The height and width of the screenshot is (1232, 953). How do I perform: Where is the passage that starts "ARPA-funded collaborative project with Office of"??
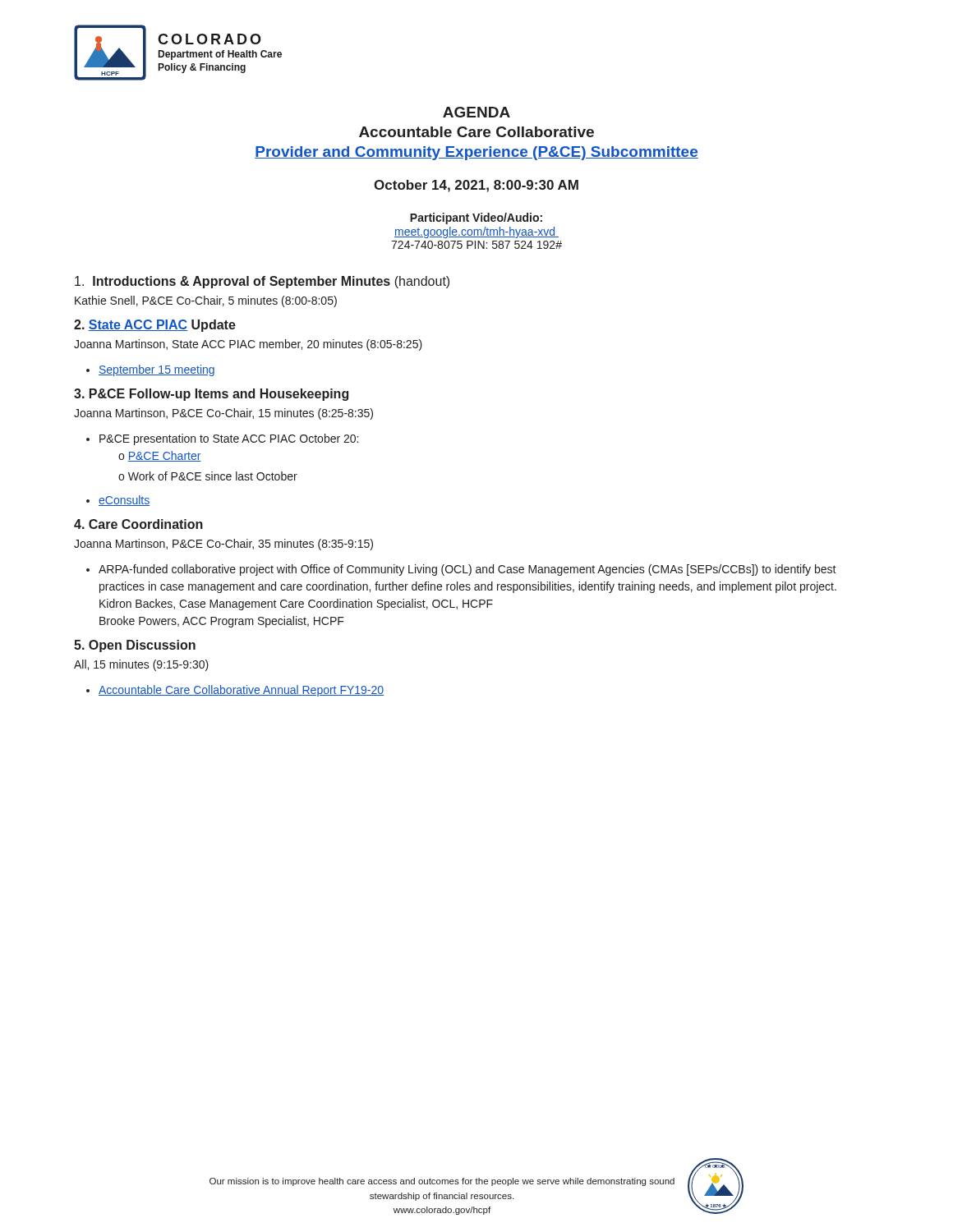click(x=476, y=595)
